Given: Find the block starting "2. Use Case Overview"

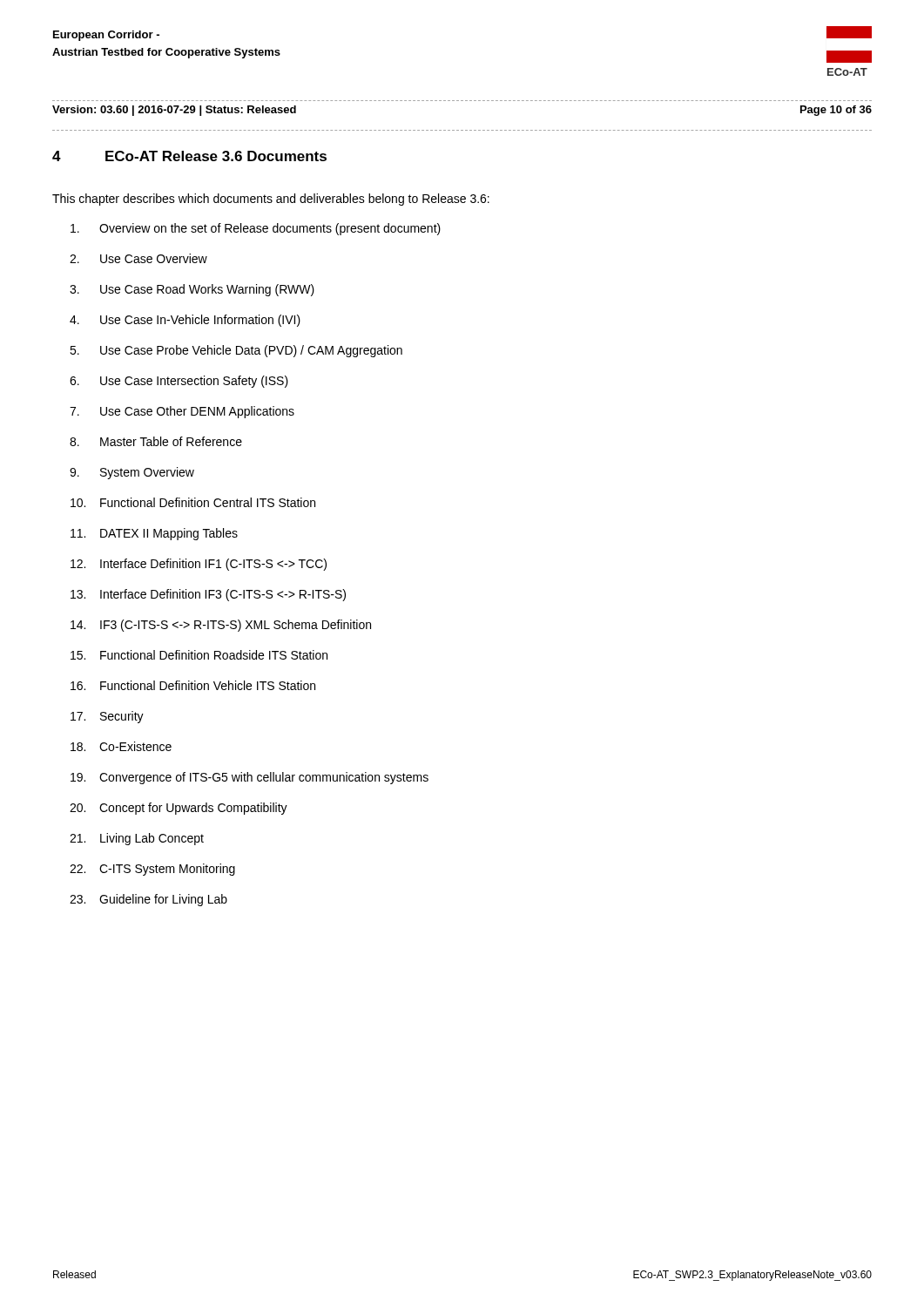Looking at the screenshot, I should coord(130,259).
